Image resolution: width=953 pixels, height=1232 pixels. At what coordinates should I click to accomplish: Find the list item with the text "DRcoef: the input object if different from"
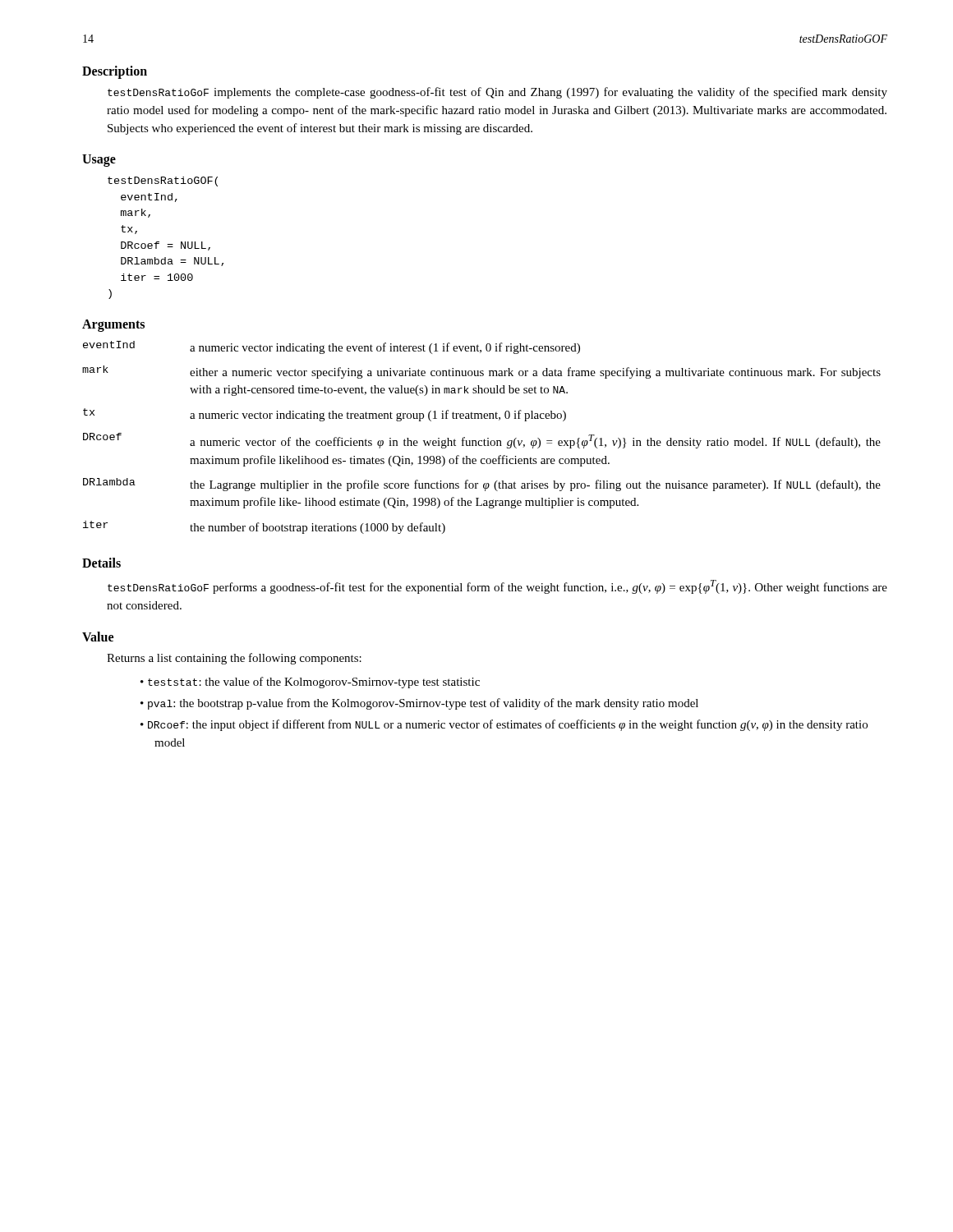pyautogui.click(x=513, y=734)
